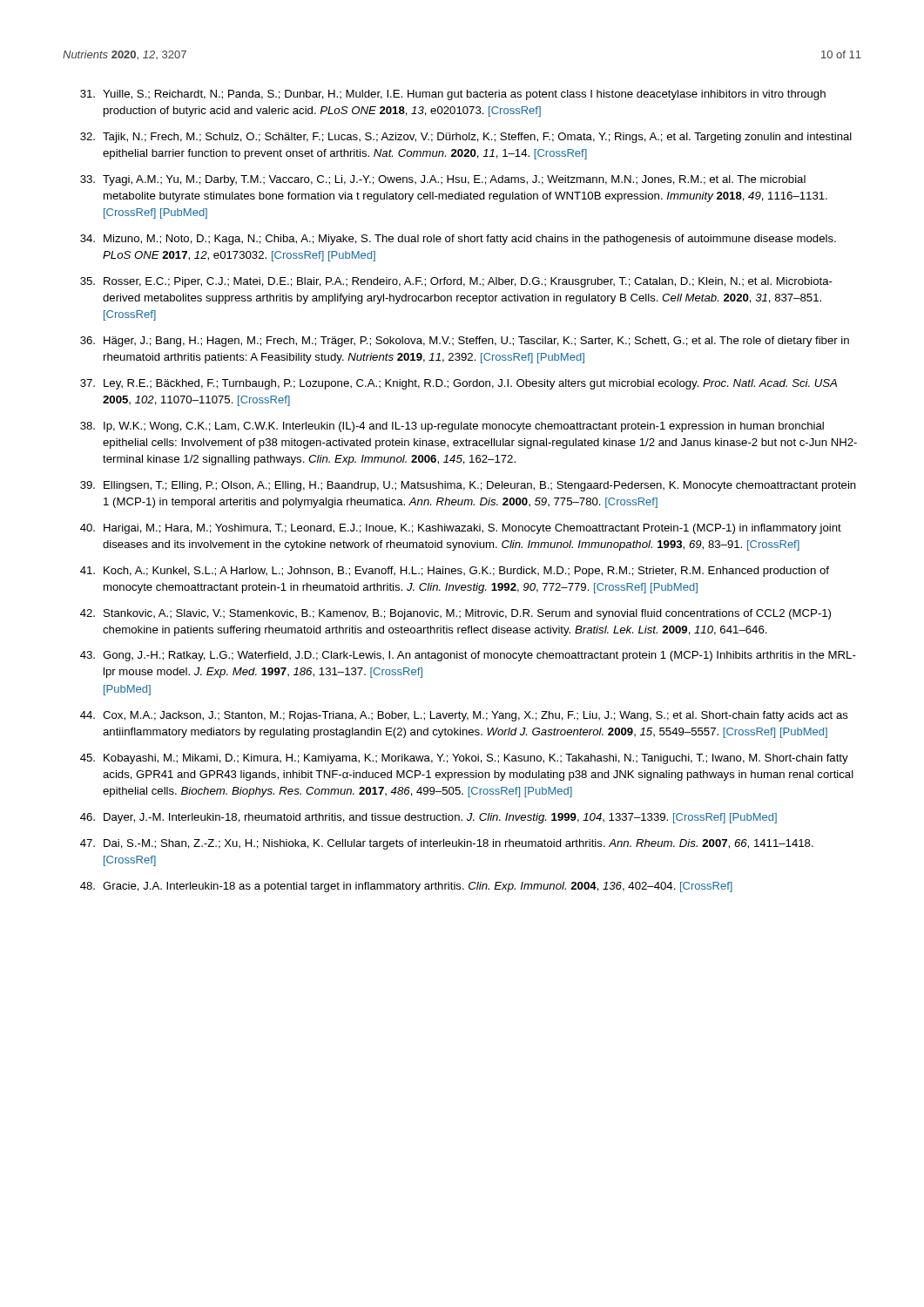Point to the block beginning "47. Dai, S.-M.; Shan,"
Viewport: 924px width, 1307px height.
[462, 851]
